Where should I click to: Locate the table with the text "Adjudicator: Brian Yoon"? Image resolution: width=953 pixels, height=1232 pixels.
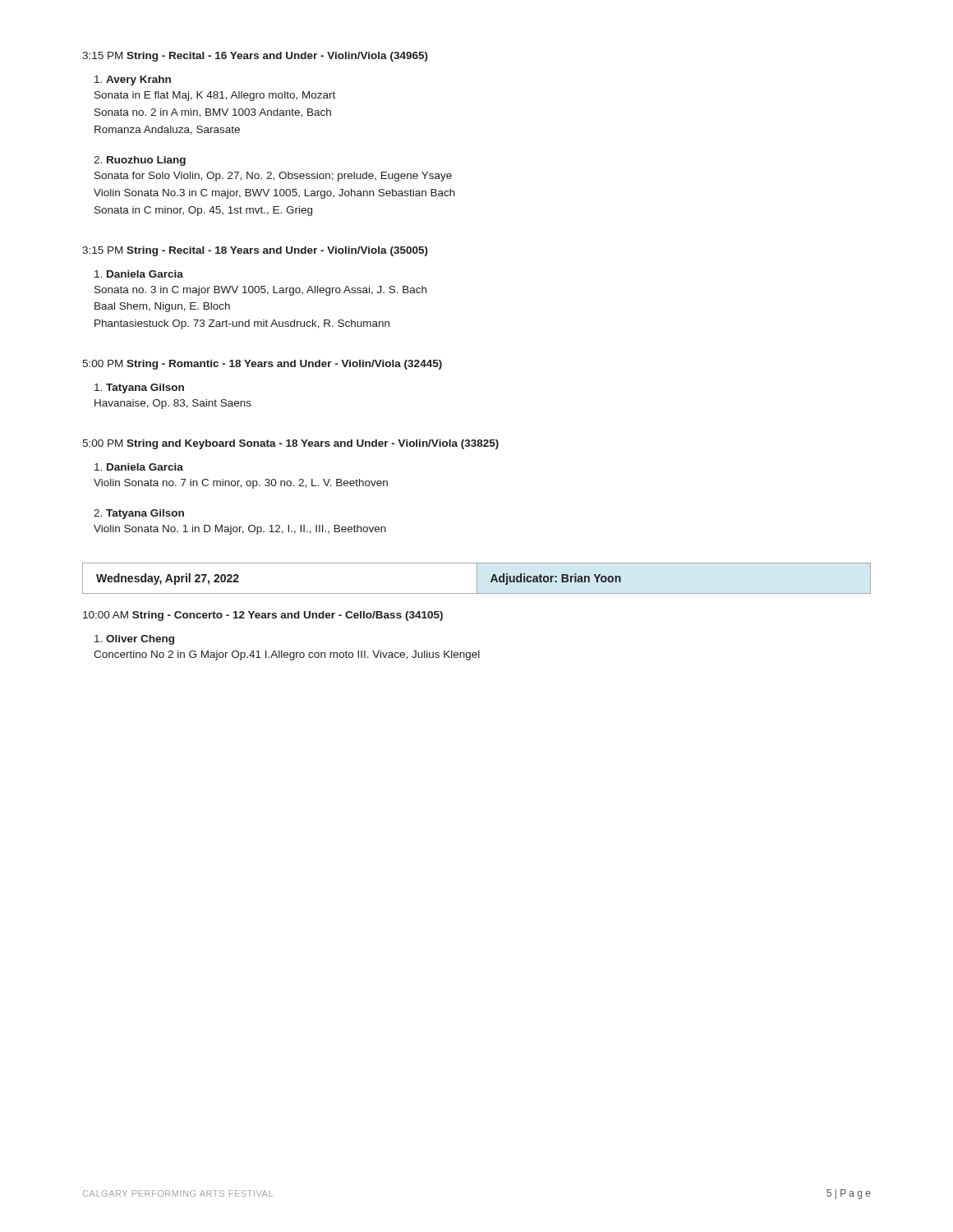tap(476, 578)
